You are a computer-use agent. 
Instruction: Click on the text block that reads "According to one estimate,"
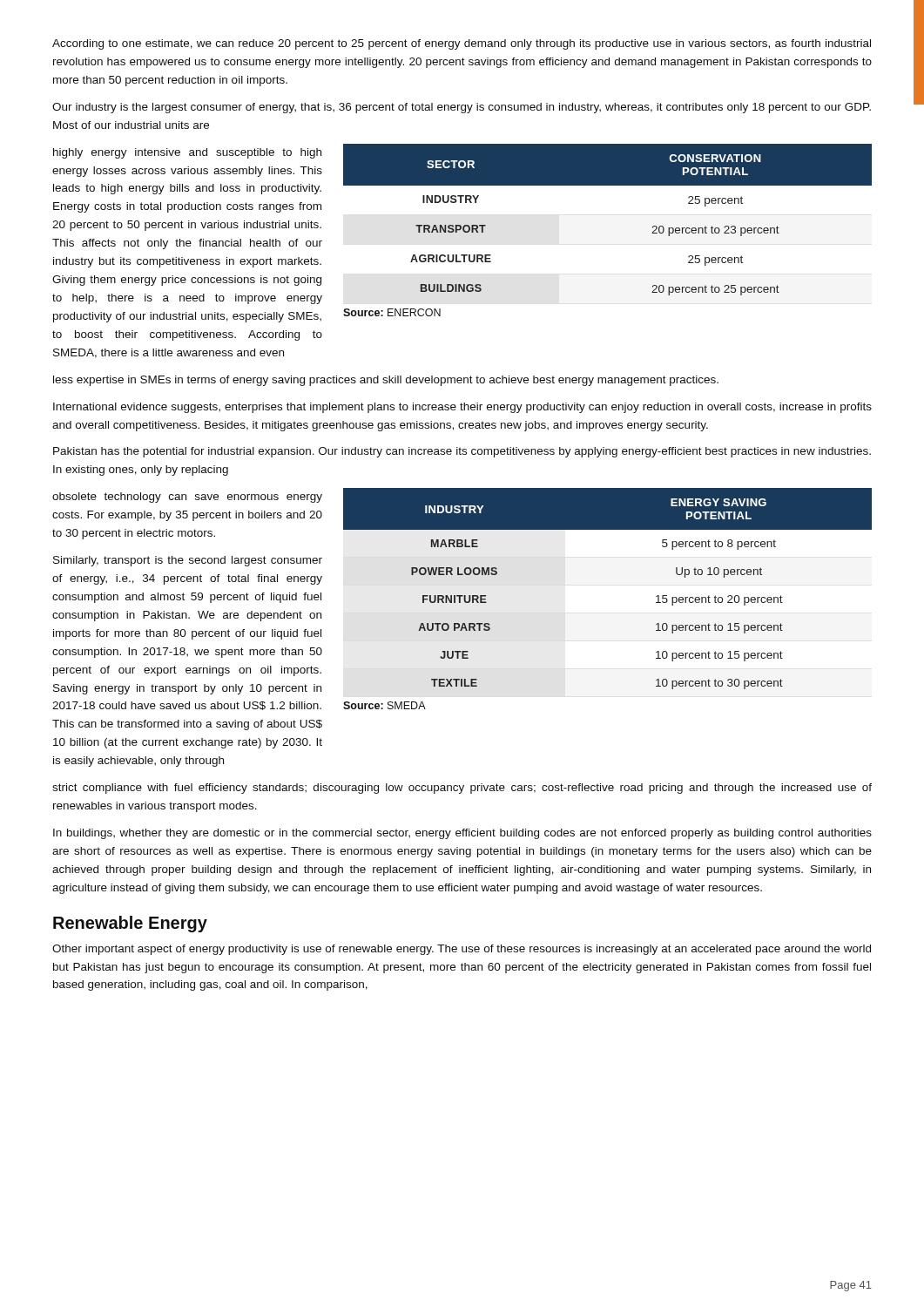point(462,61)
